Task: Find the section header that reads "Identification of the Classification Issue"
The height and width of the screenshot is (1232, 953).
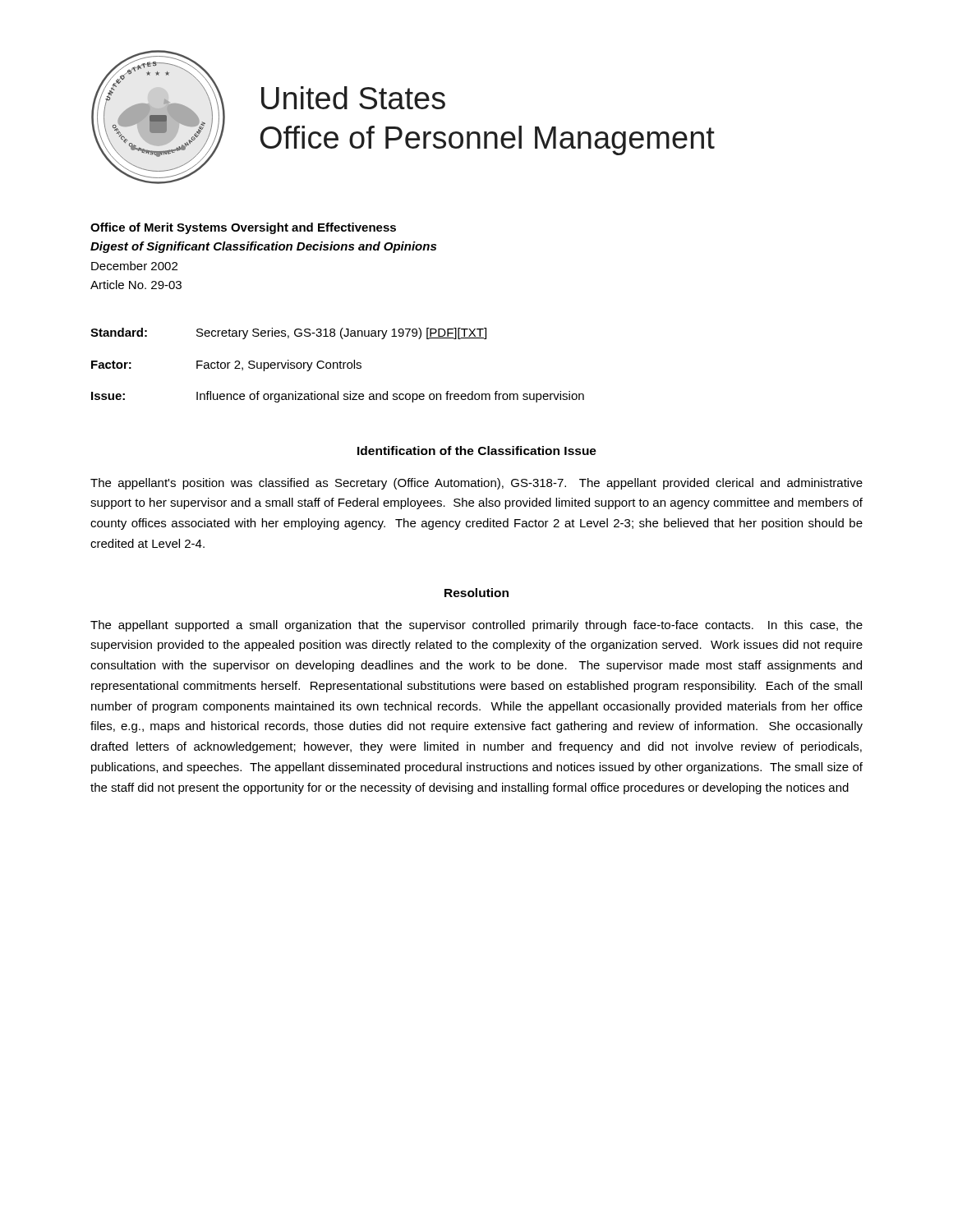Action: (476, 450)
